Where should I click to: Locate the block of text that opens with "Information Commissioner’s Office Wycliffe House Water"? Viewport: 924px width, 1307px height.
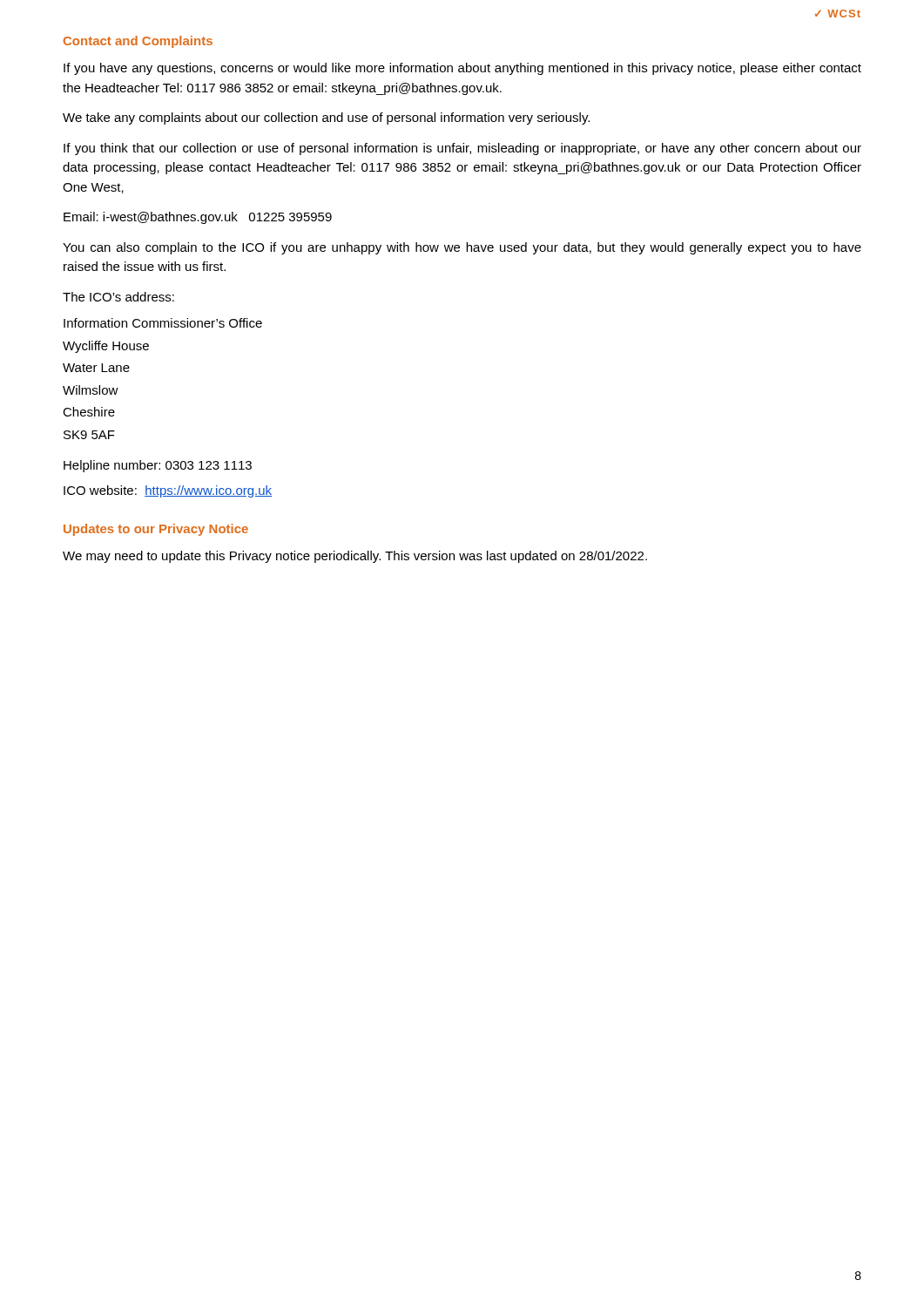click(x=163, y=323)
